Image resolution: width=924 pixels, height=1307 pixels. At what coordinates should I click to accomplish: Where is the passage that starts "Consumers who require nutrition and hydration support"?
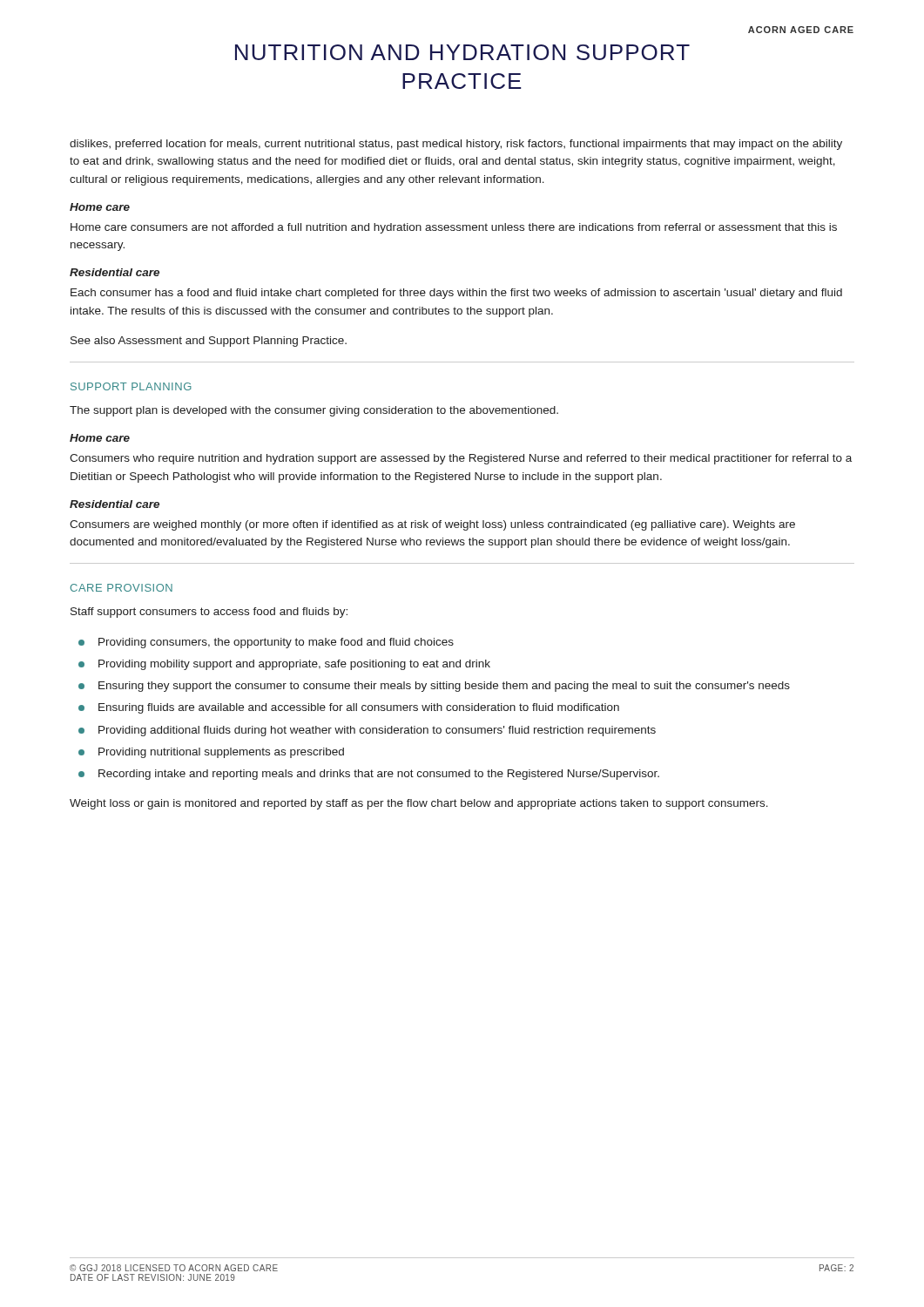[461, 467]
